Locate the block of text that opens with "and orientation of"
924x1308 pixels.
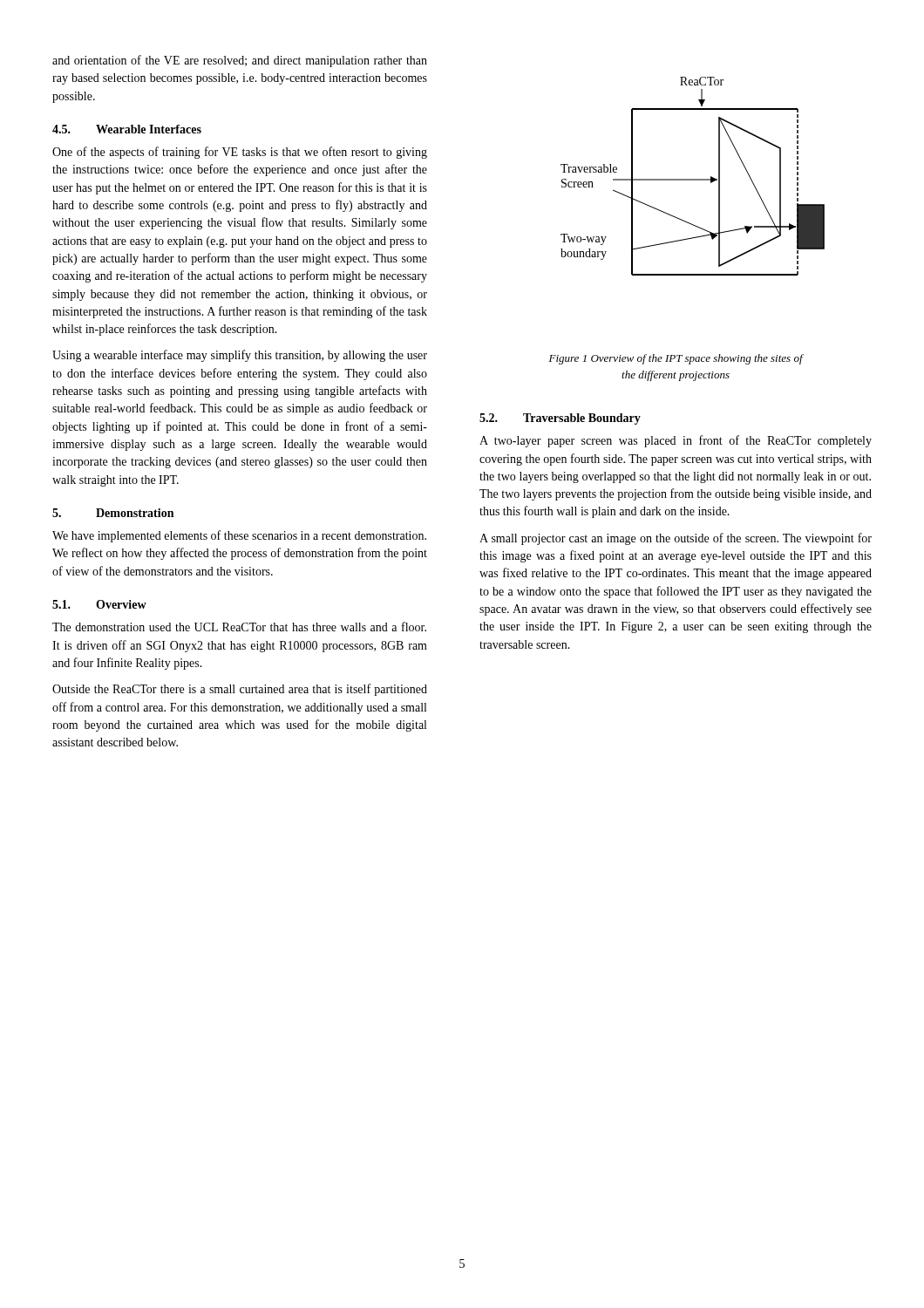(x=240, y=79)
